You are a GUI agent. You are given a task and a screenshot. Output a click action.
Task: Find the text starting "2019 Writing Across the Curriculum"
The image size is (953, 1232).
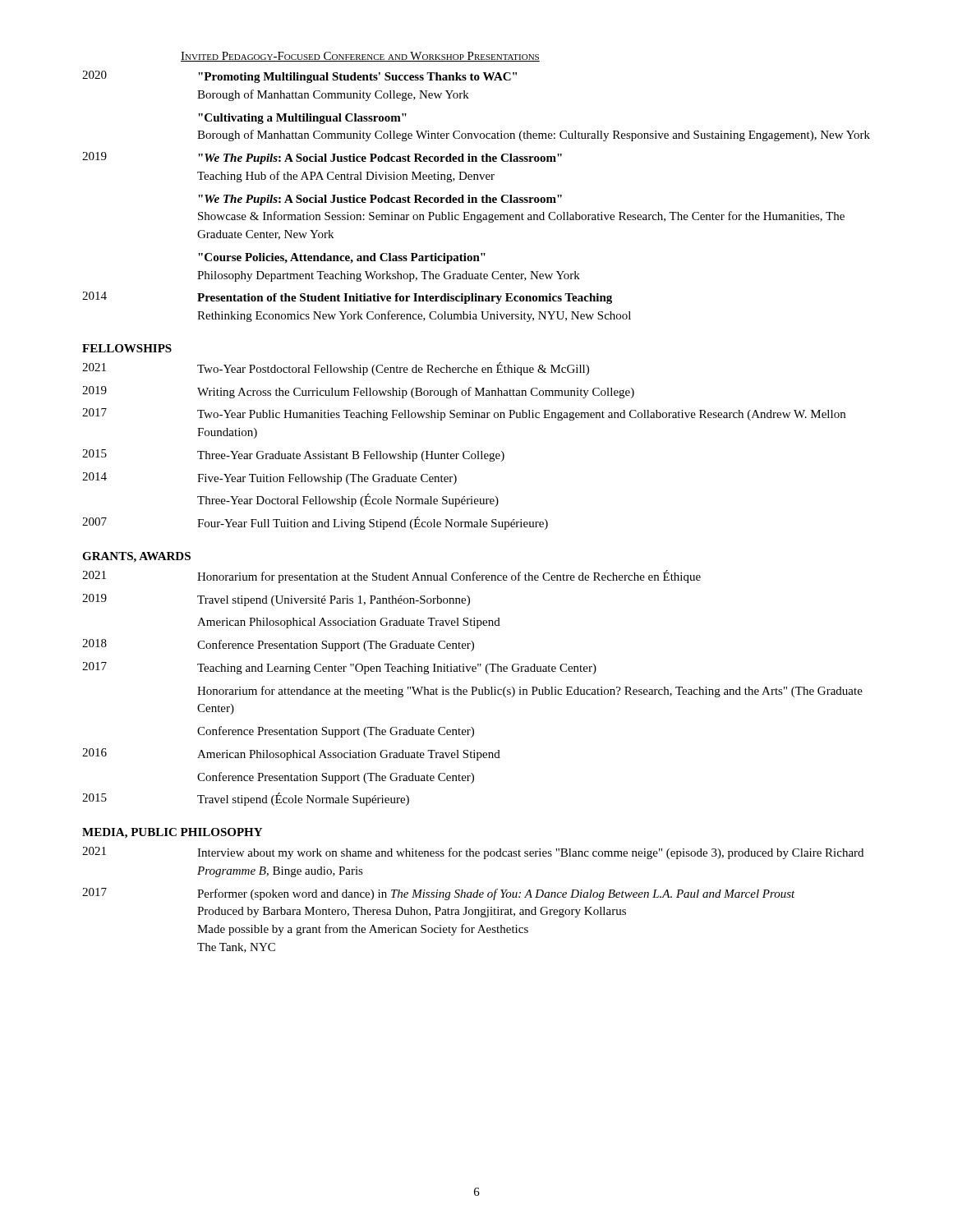476,392
